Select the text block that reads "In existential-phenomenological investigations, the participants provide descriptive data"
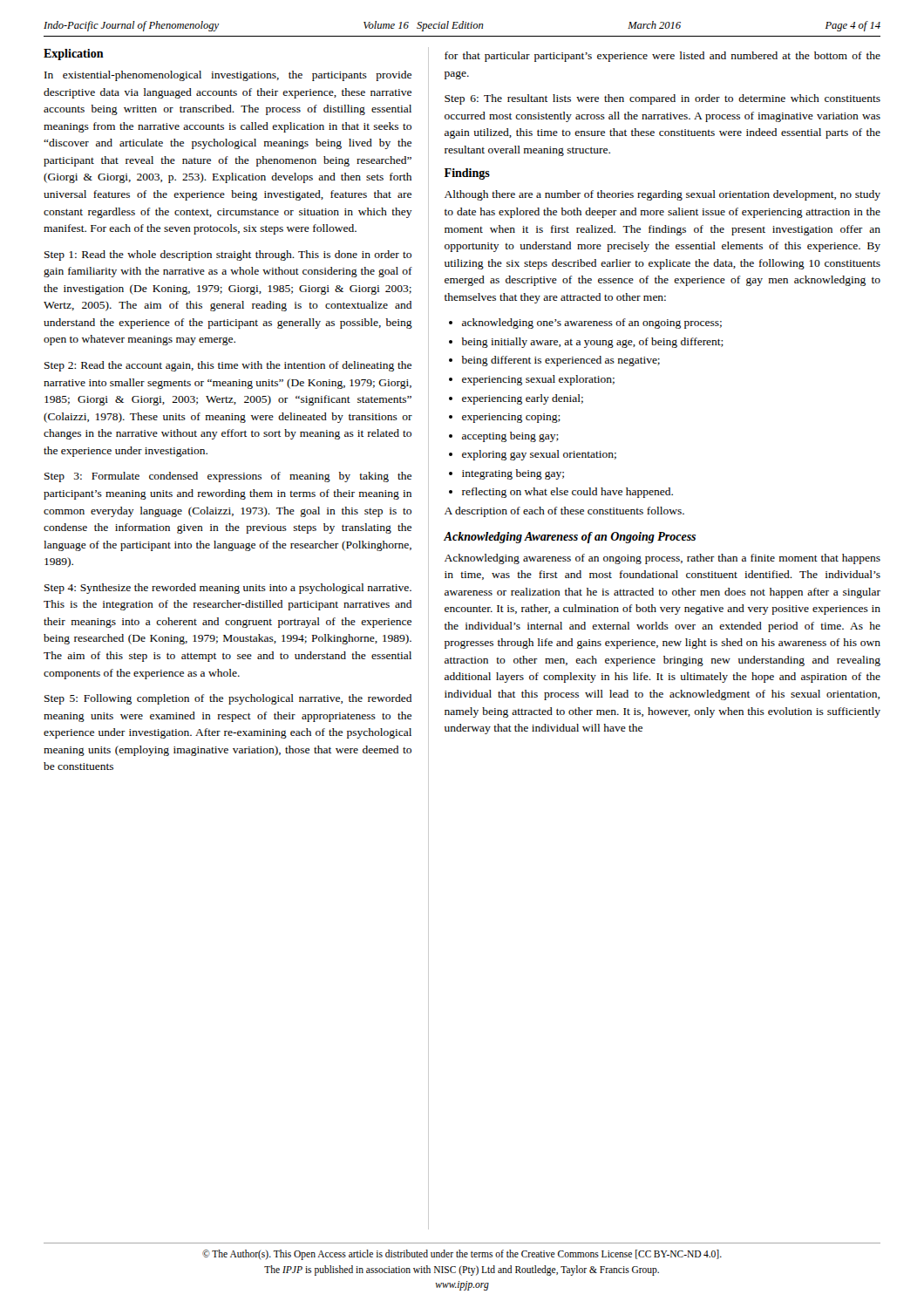 click(x=228, y=152)
